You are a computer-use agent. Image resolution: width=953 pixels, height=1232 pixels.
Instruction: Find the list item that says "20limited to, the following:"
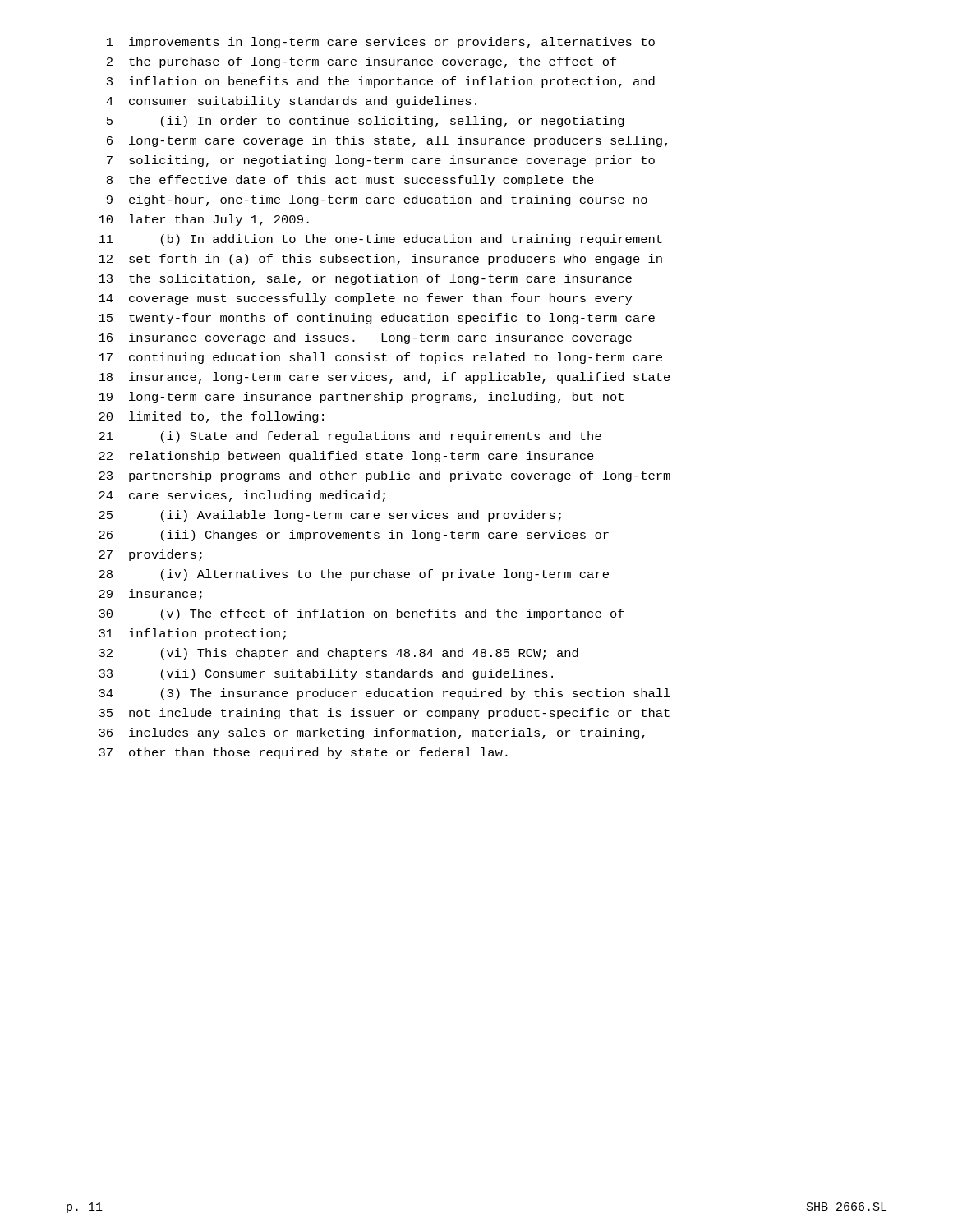211,417
